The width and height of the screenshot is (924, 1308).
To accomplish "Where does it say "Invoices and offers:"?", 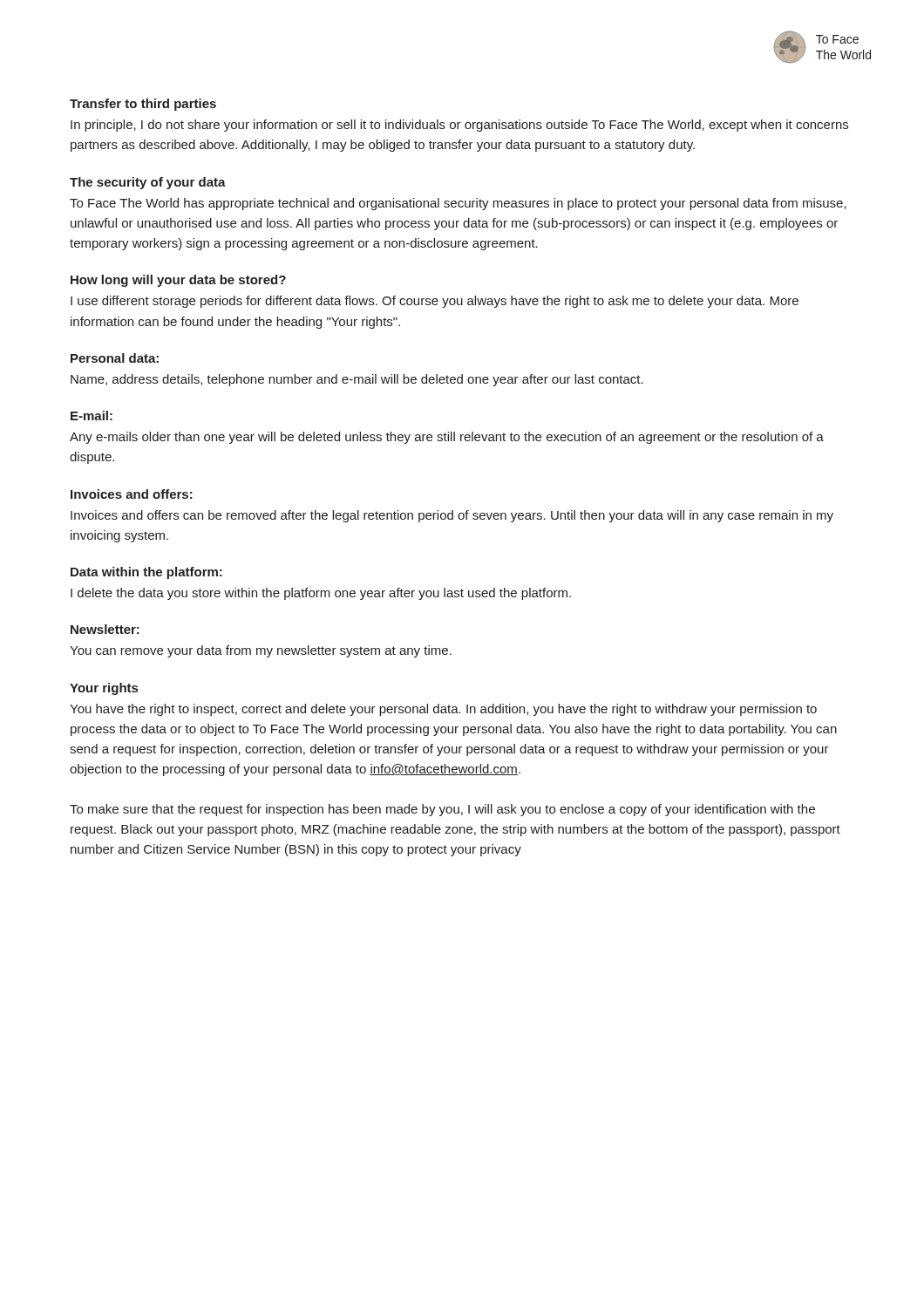I will pos(132,494).
